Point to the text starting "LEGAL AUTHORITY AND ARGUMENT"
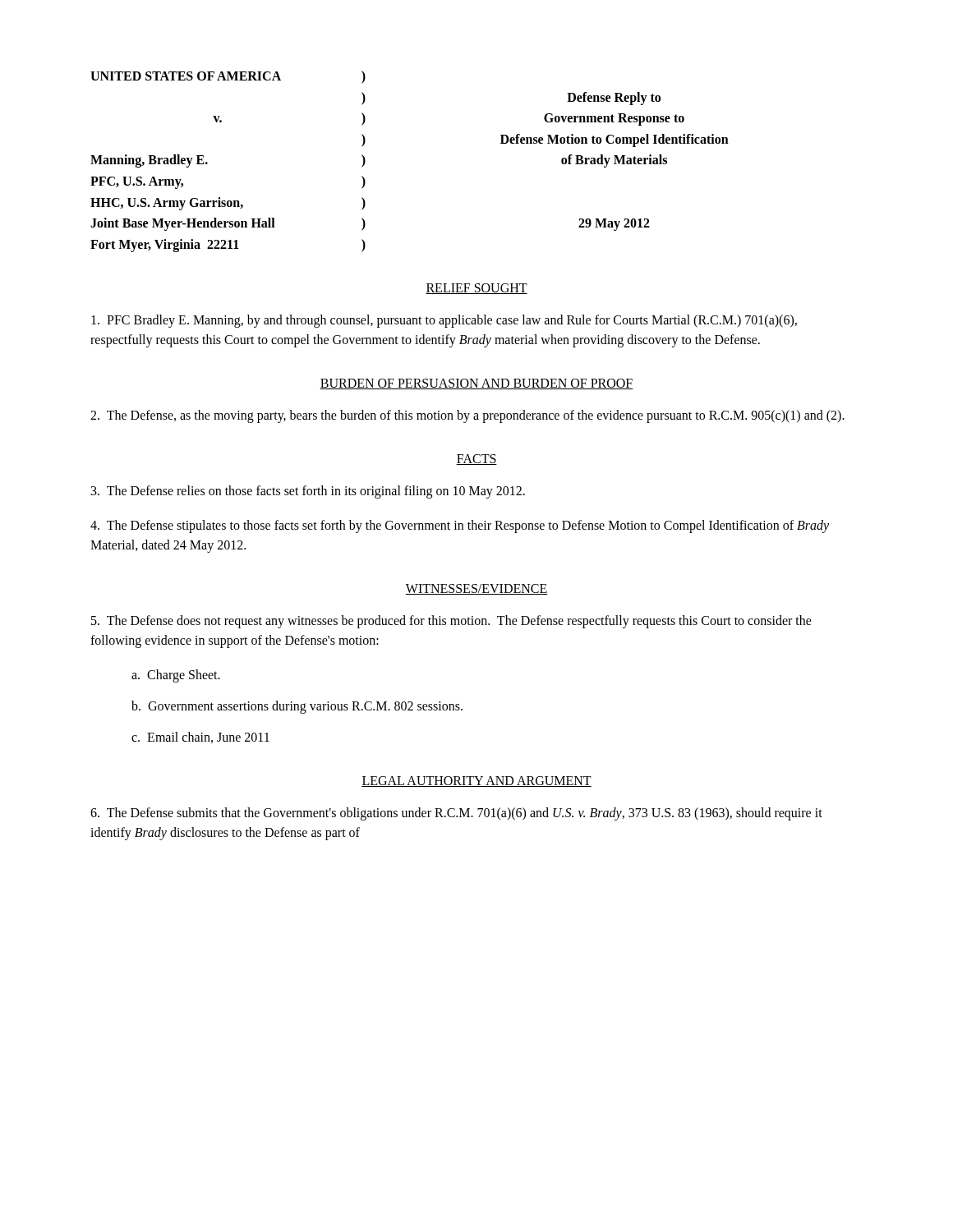 pos(476,781)
